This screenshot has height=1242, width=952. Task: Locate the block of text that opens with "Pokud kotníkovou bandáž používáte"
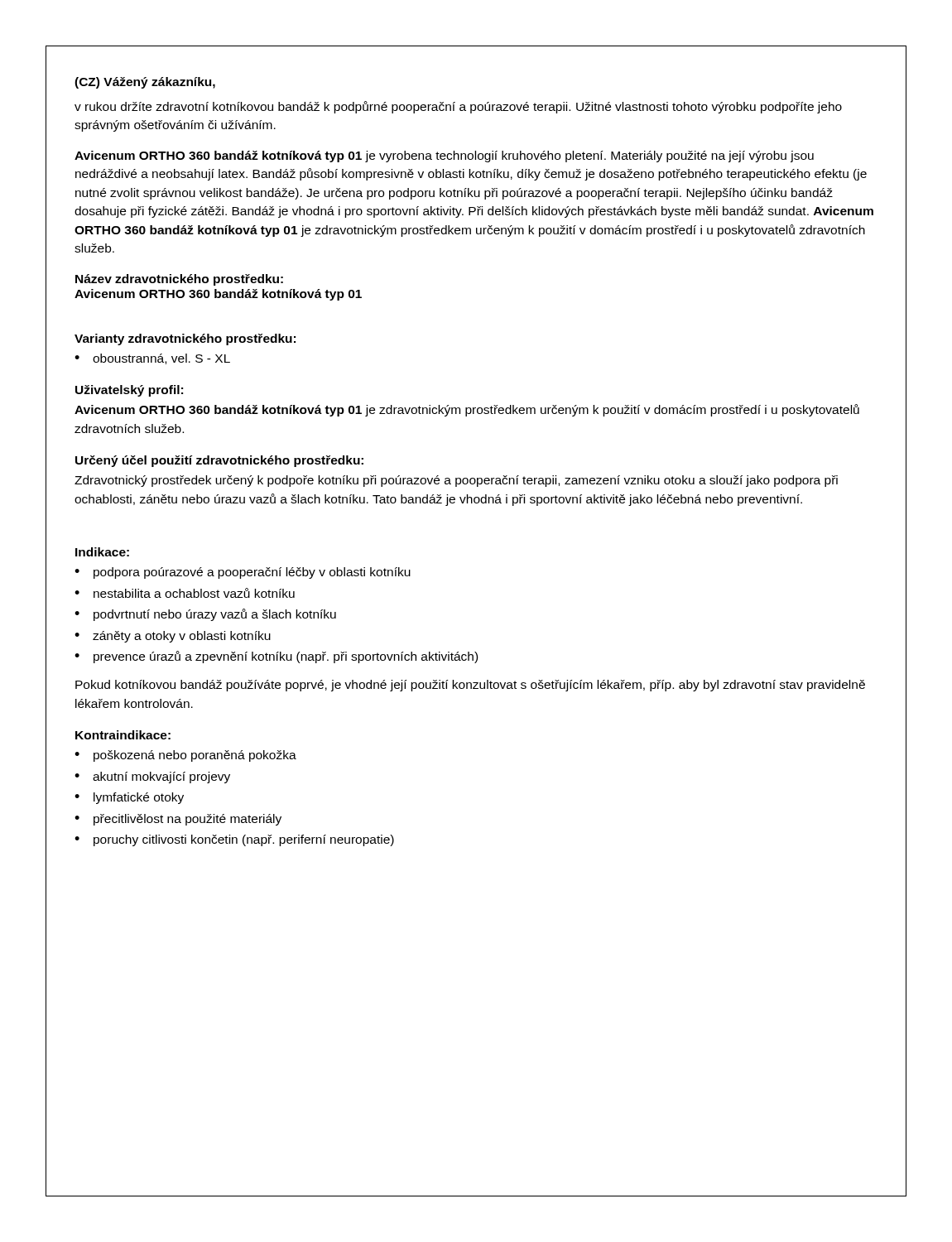[470, 694]
